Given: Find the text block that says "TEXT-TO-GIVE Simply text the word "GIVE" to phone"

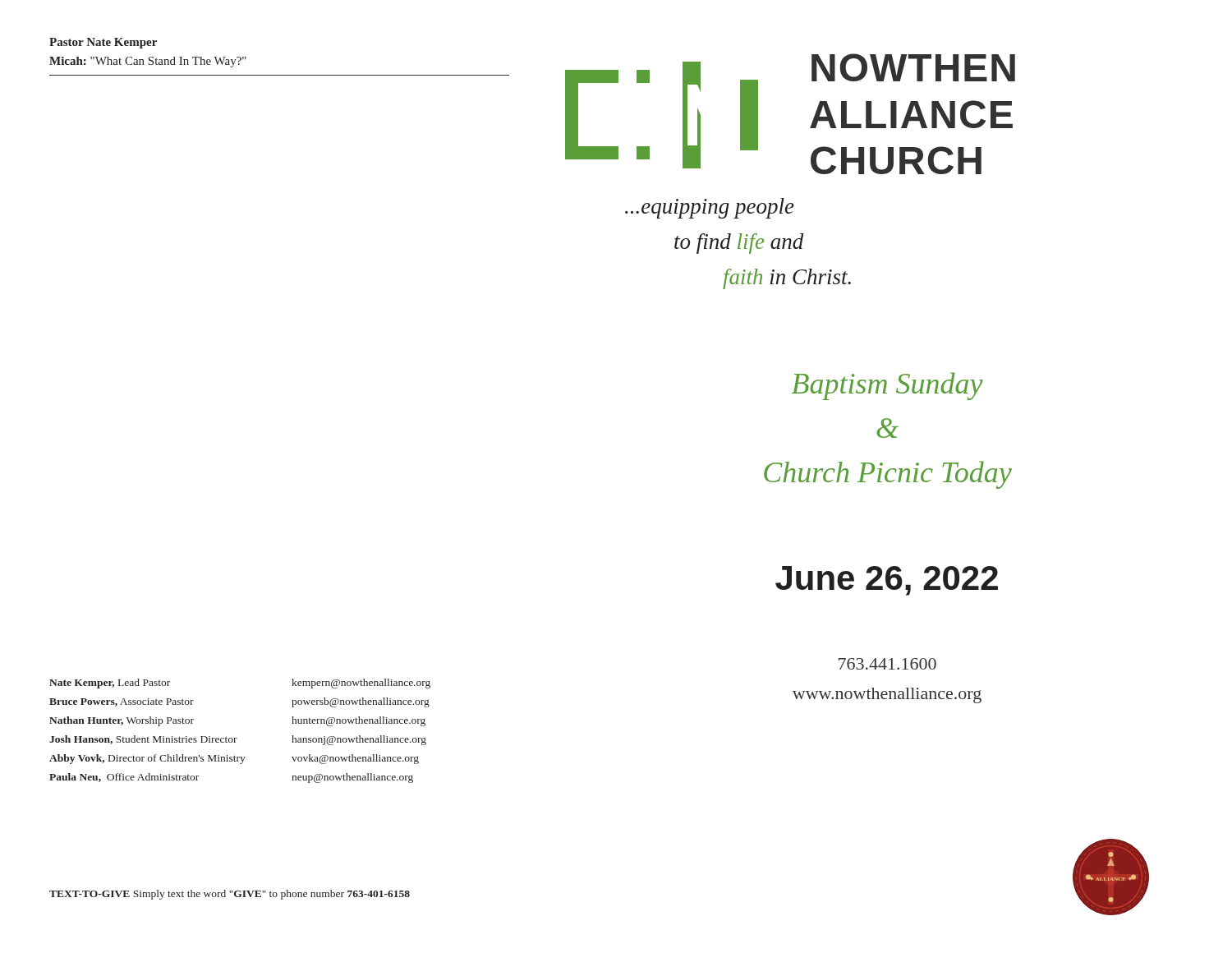Looking at the screenshot, I should click(230, 893).
